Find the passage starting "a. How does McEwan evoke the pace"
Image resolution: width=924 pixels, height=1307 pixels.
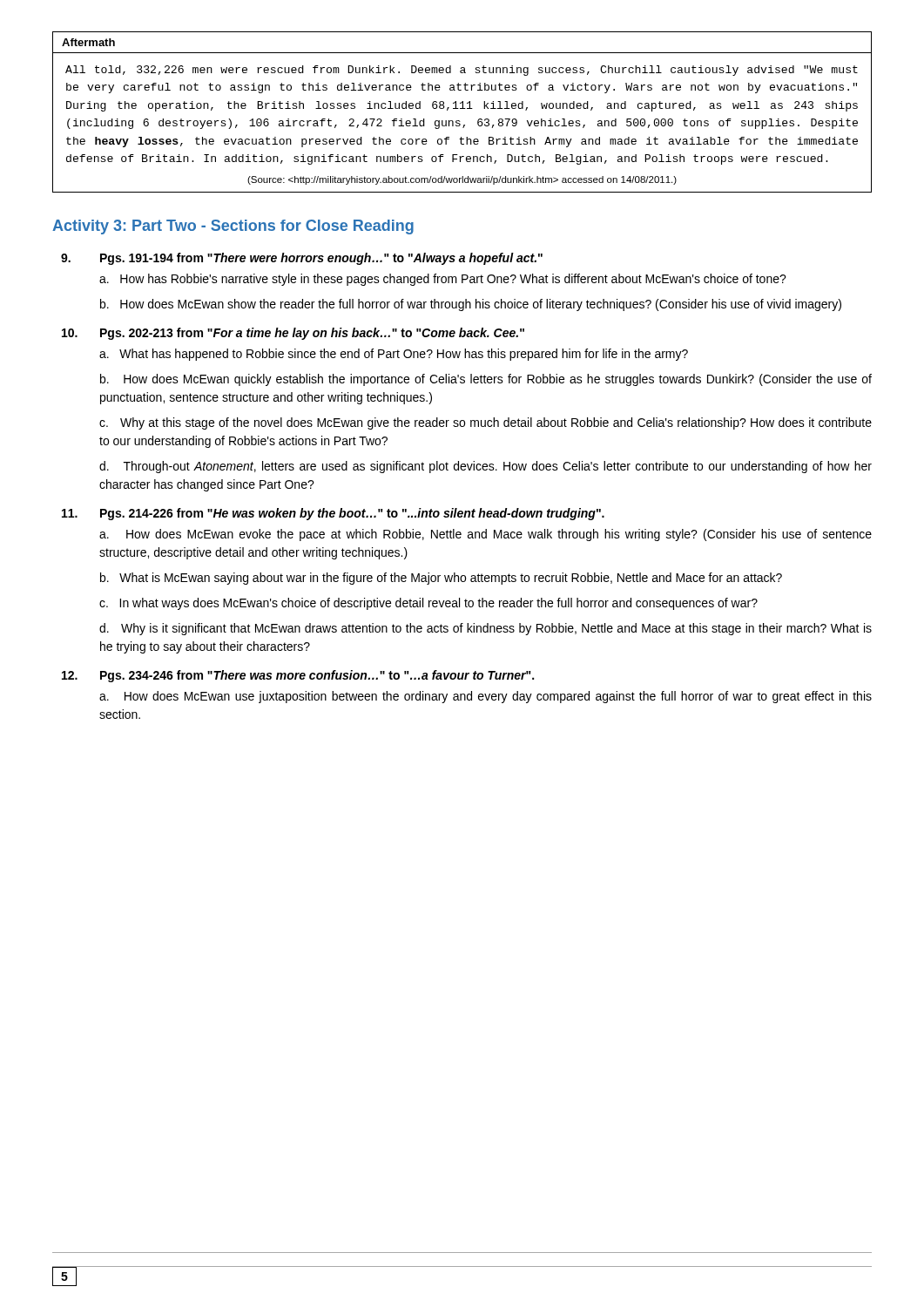pyautogui.click(x=485, y=543)
